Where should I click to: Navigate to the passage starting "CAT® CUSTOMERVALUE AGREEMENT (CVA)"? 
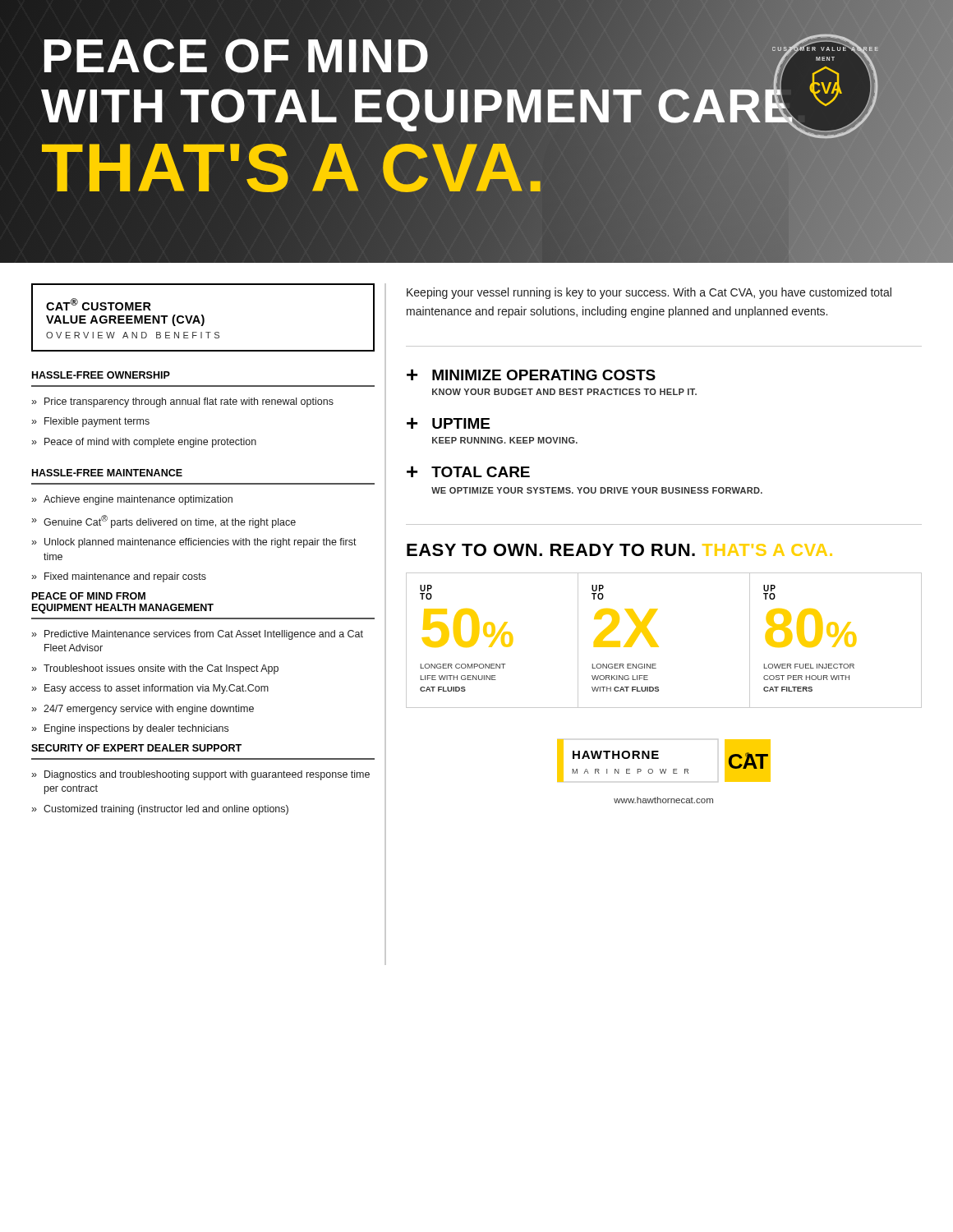203,318
